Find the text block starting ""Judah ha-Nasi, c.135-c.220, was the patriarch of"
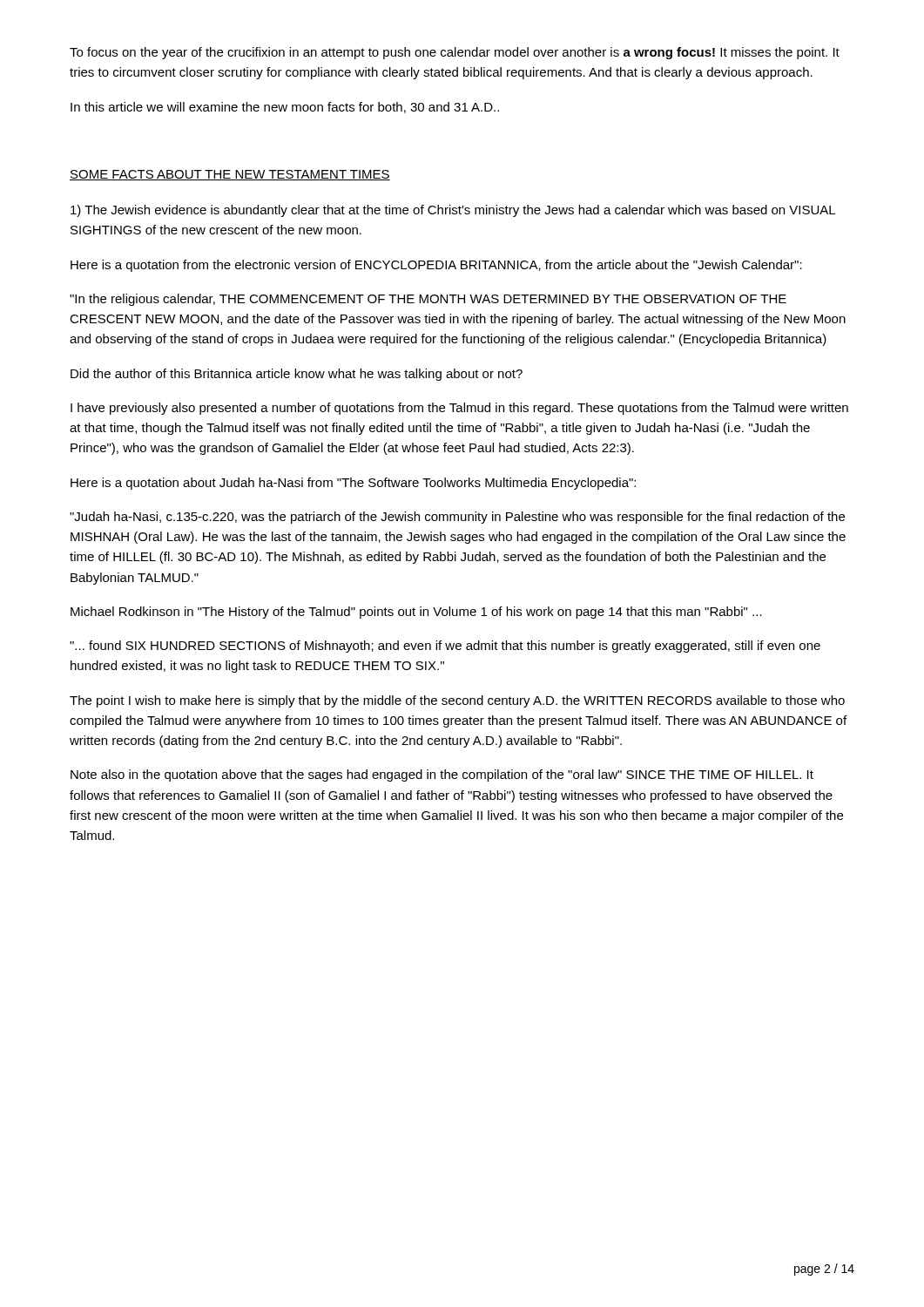924x1307 pixels. [458, 546]
